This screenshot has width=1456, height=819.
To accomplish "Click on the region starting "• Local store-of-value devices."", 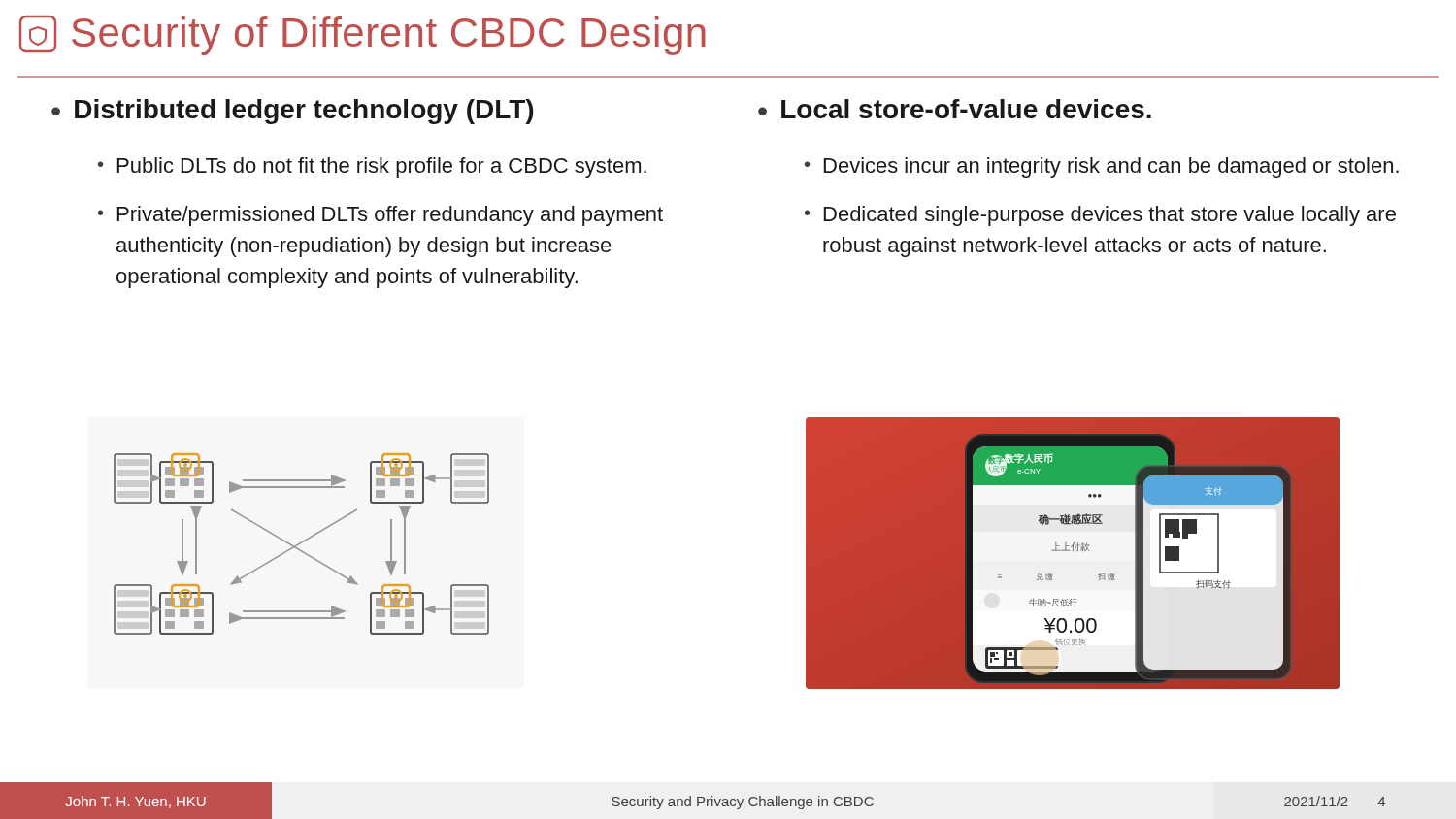I will (x=955, y=111).
